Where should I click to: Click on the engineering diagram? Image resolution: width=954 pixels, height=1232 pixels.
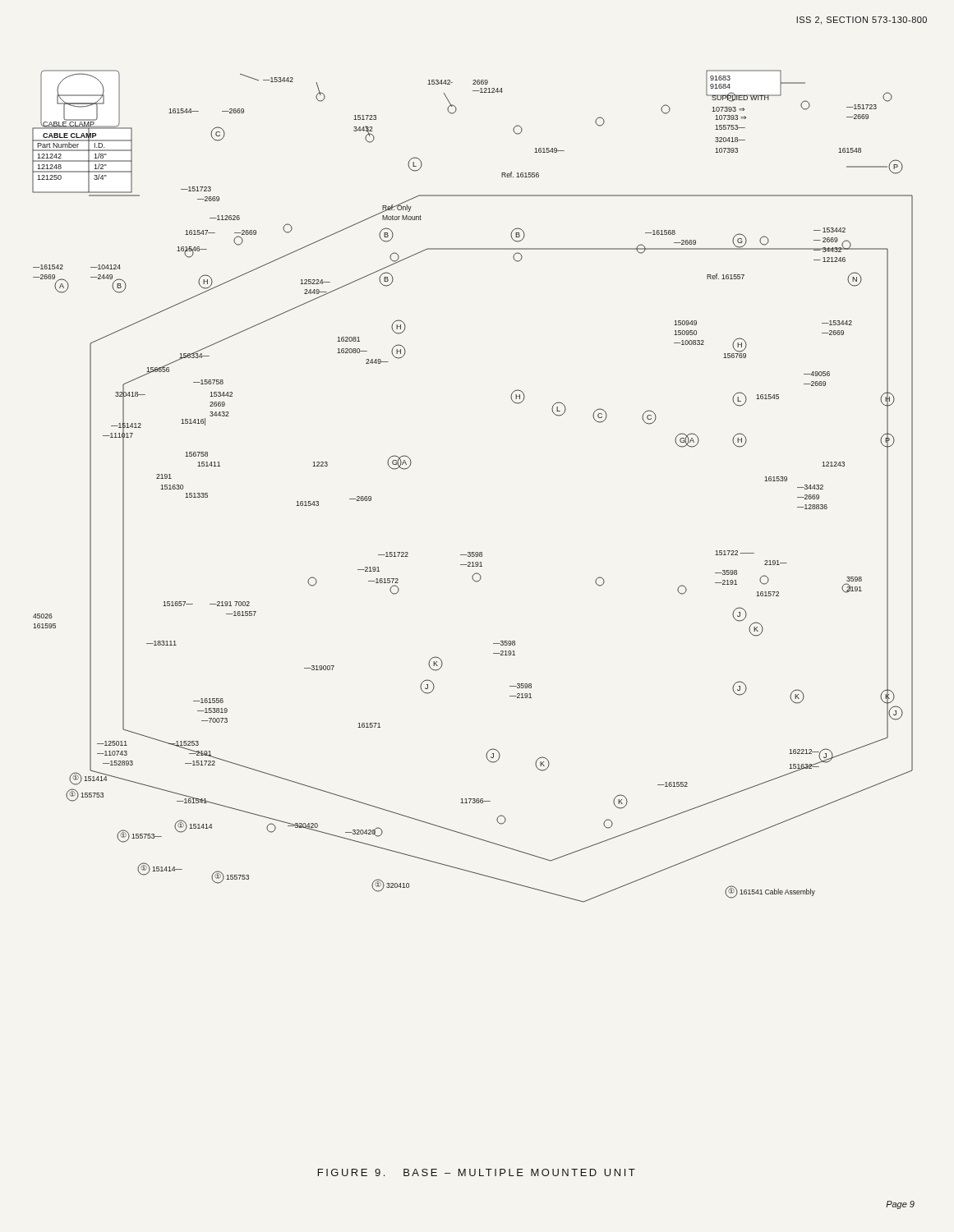pos(479,586)
